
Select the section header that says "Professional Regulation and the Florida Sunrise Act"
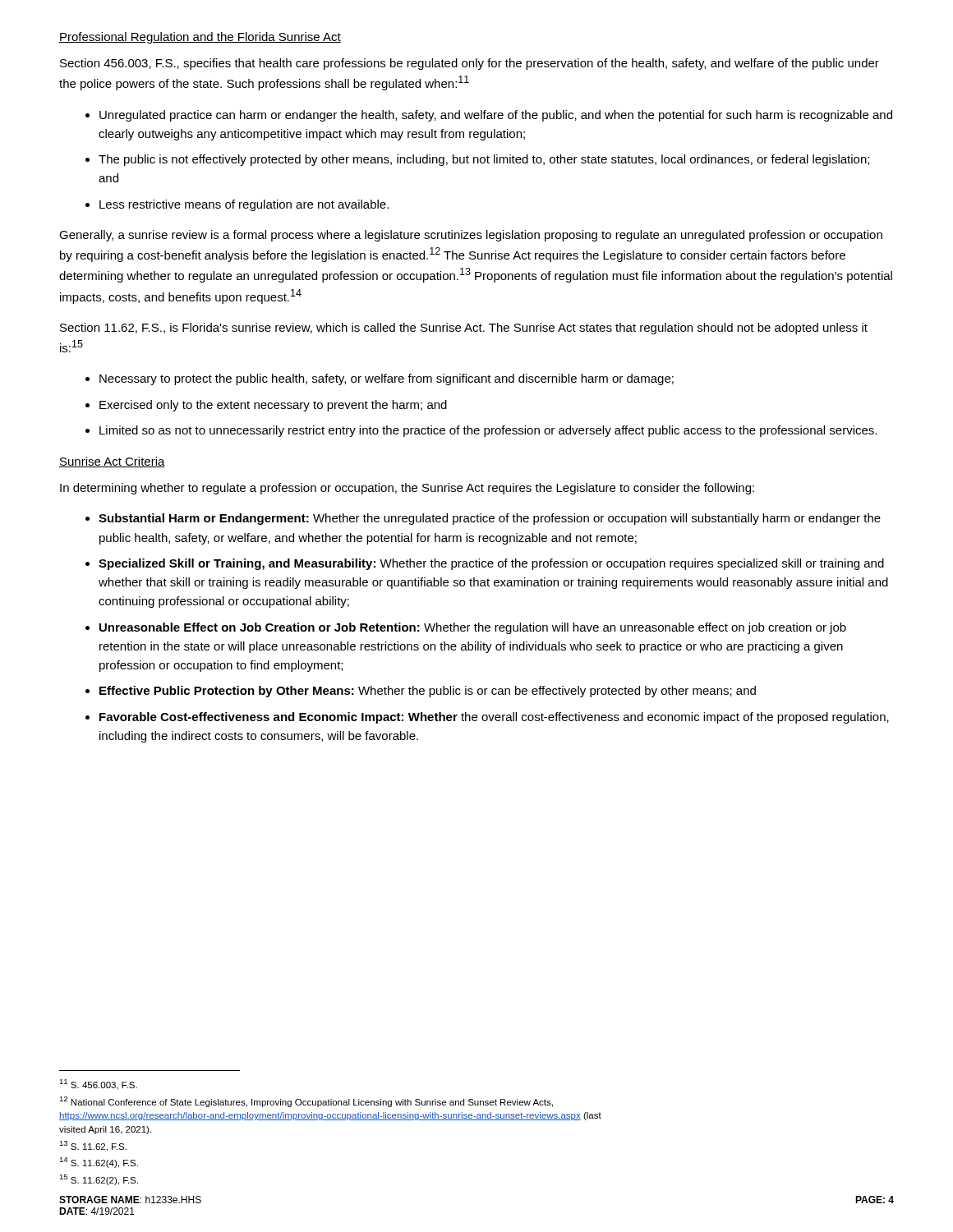coord(200,37)
